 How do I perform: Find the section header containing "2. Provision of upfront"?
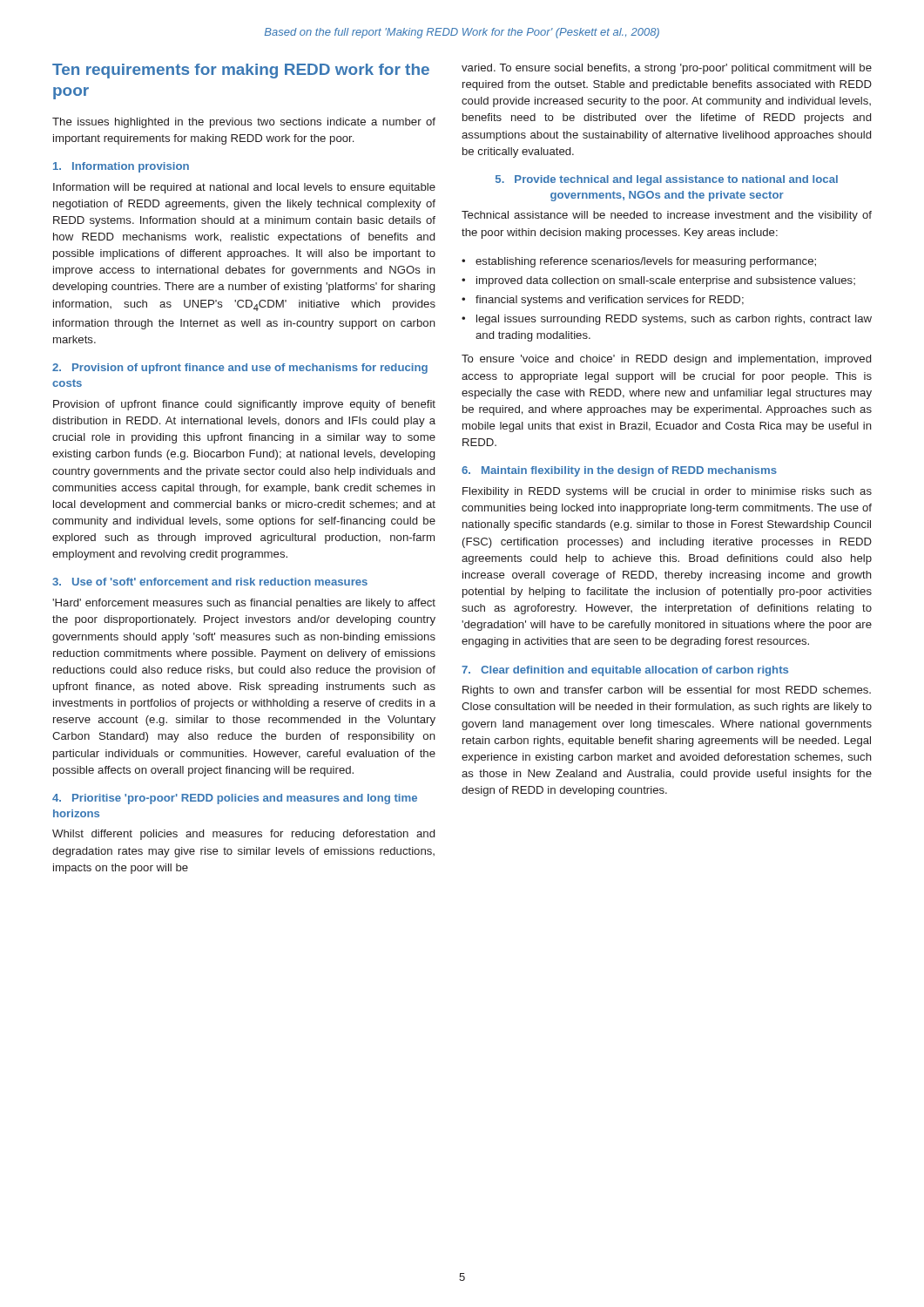point(240,375)
